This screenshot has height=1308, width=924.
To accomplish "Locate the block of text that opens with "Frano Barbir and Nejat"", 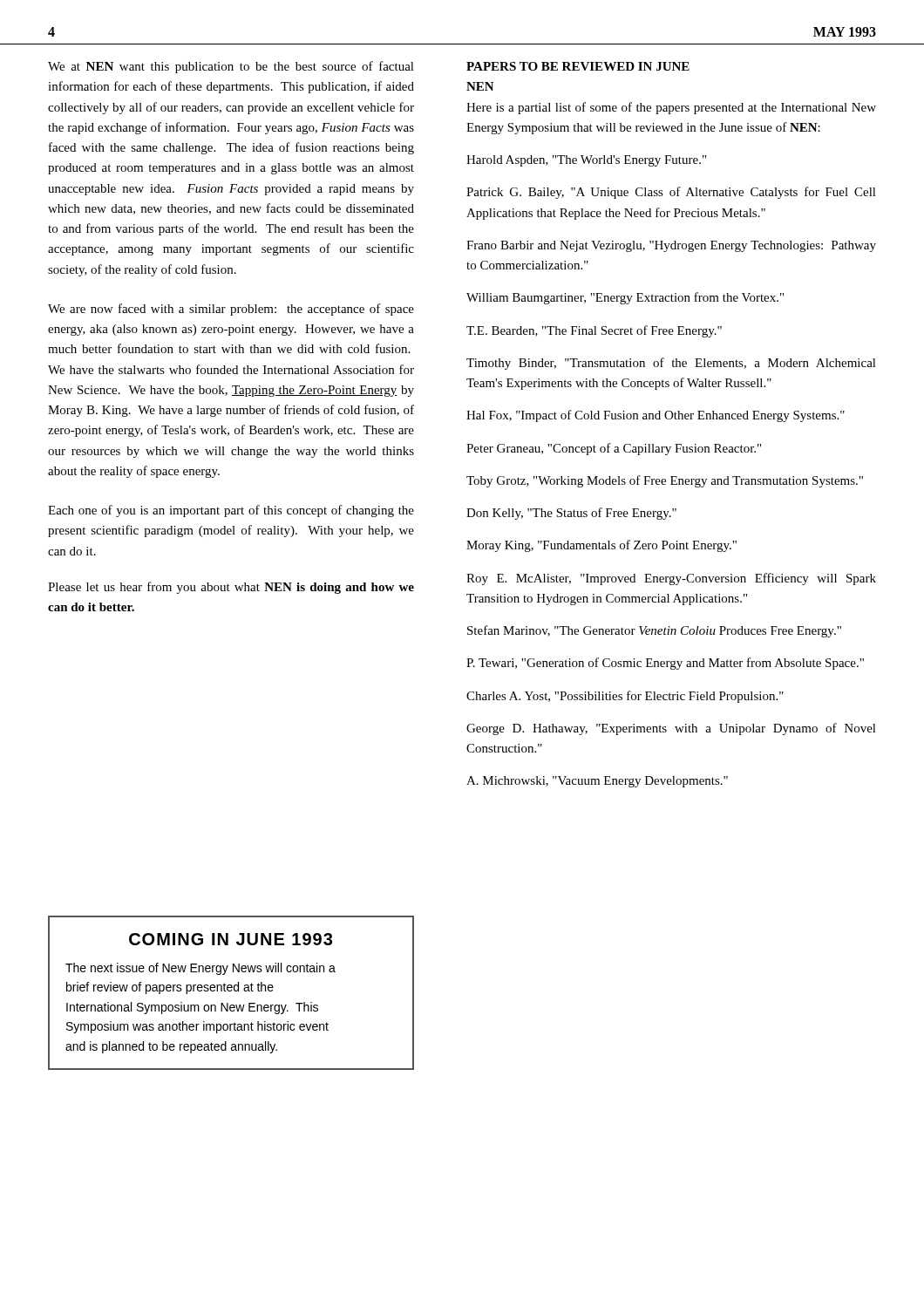I will pos(671,255).
